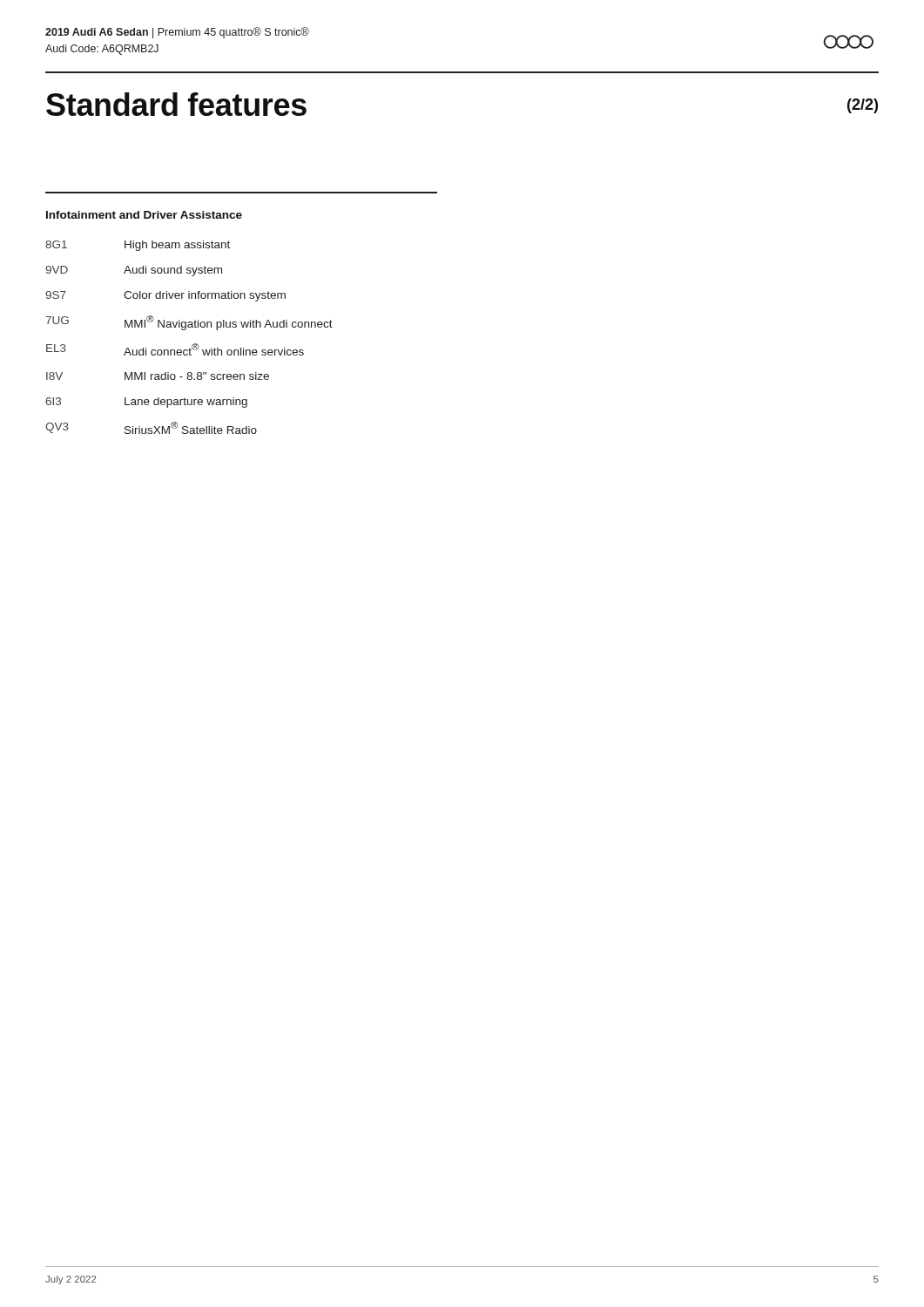Locate the text "9S7 Color driver information system"

coord(165,296)
